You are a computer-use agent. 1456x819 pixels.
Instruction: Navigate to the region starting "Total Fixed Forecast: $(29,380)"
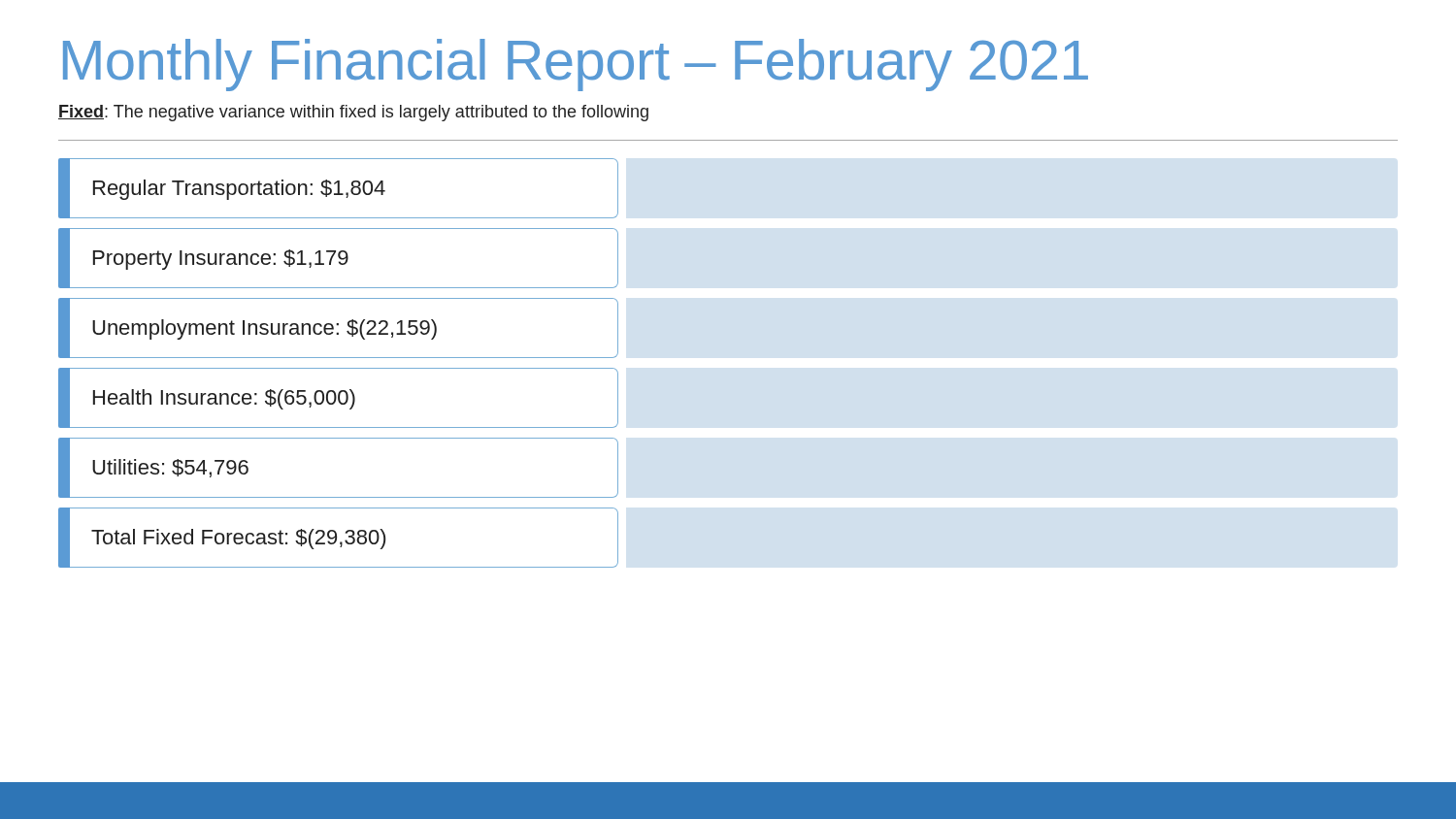[x=338, y=538]
